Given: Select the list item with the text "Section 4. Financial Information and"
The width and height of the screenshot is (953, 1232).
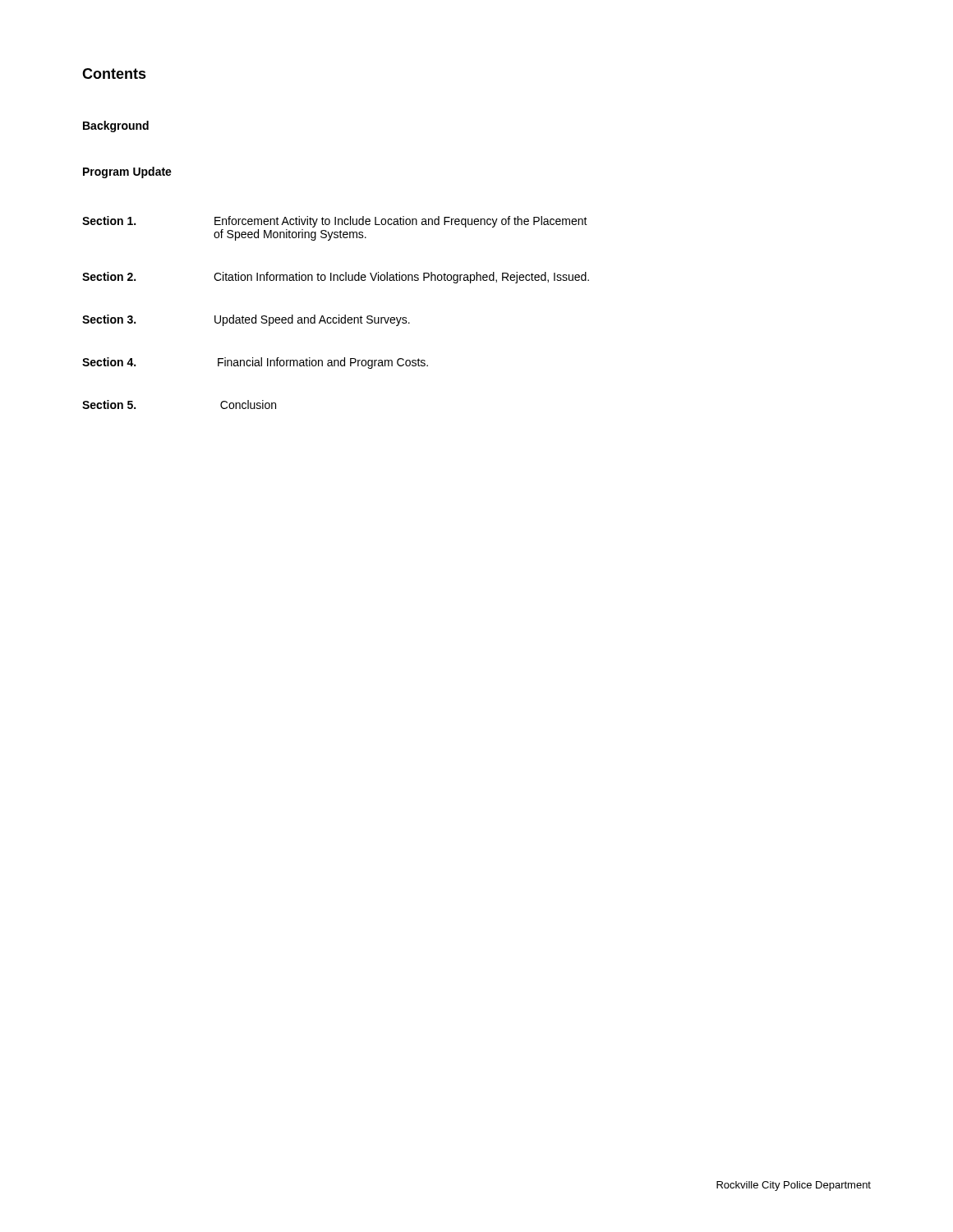Looking at the screenshot, I should click(255, 363).
